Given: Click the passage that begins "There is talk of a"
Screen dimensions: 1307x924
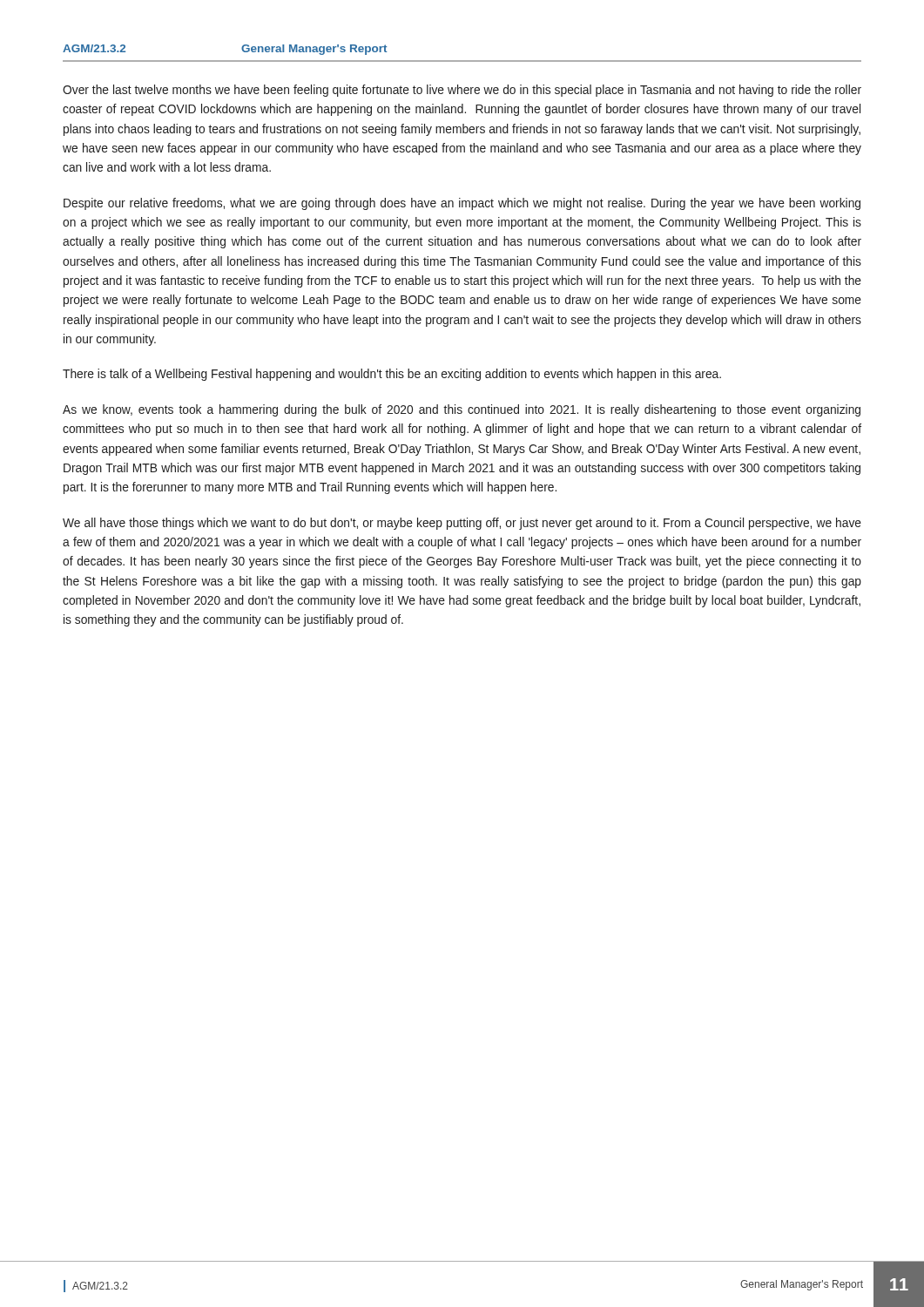Looking at the screenshot, I should (392, 375).
